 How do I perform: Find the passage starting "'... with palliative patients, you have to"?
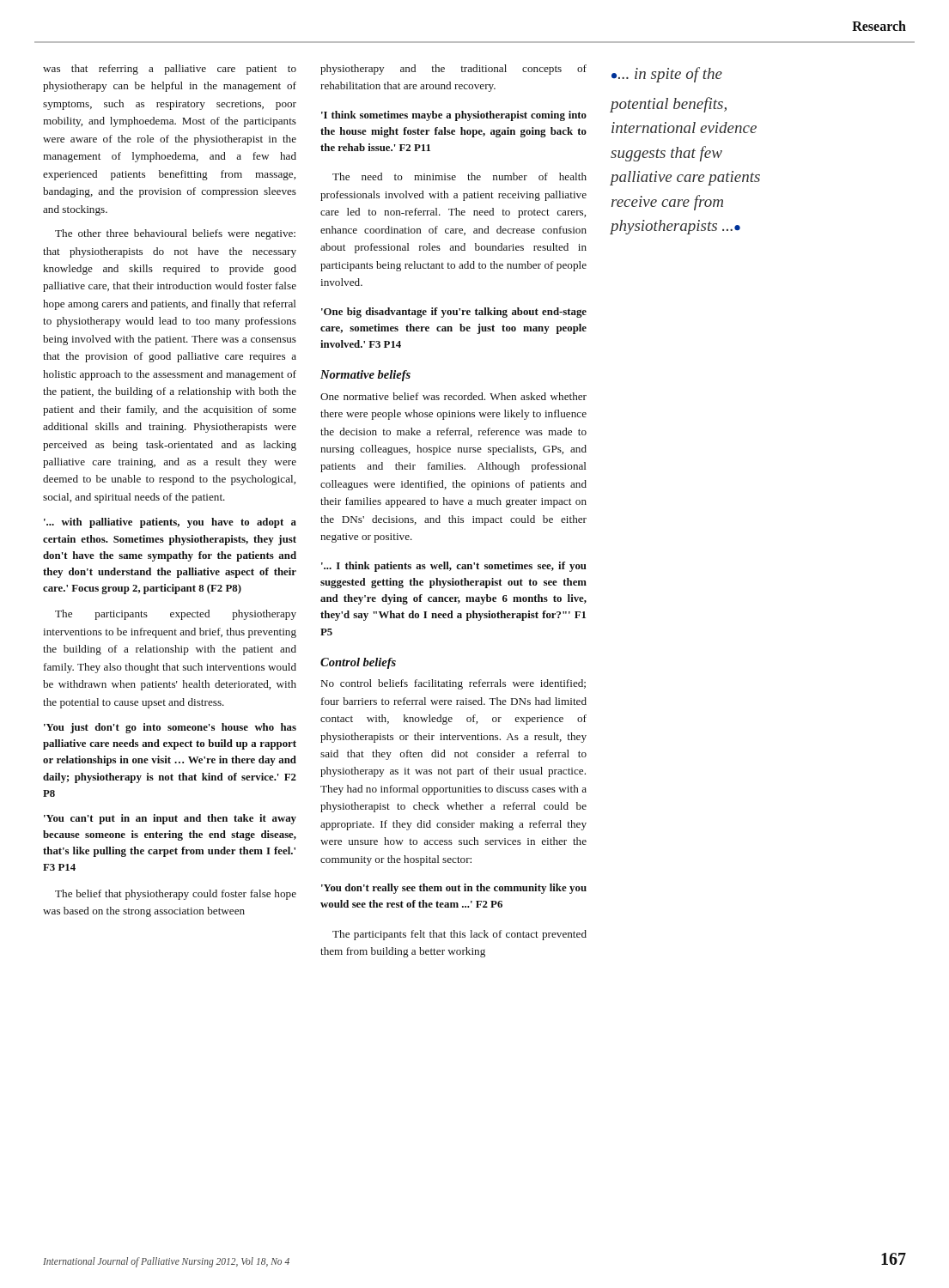click(170, 556)
